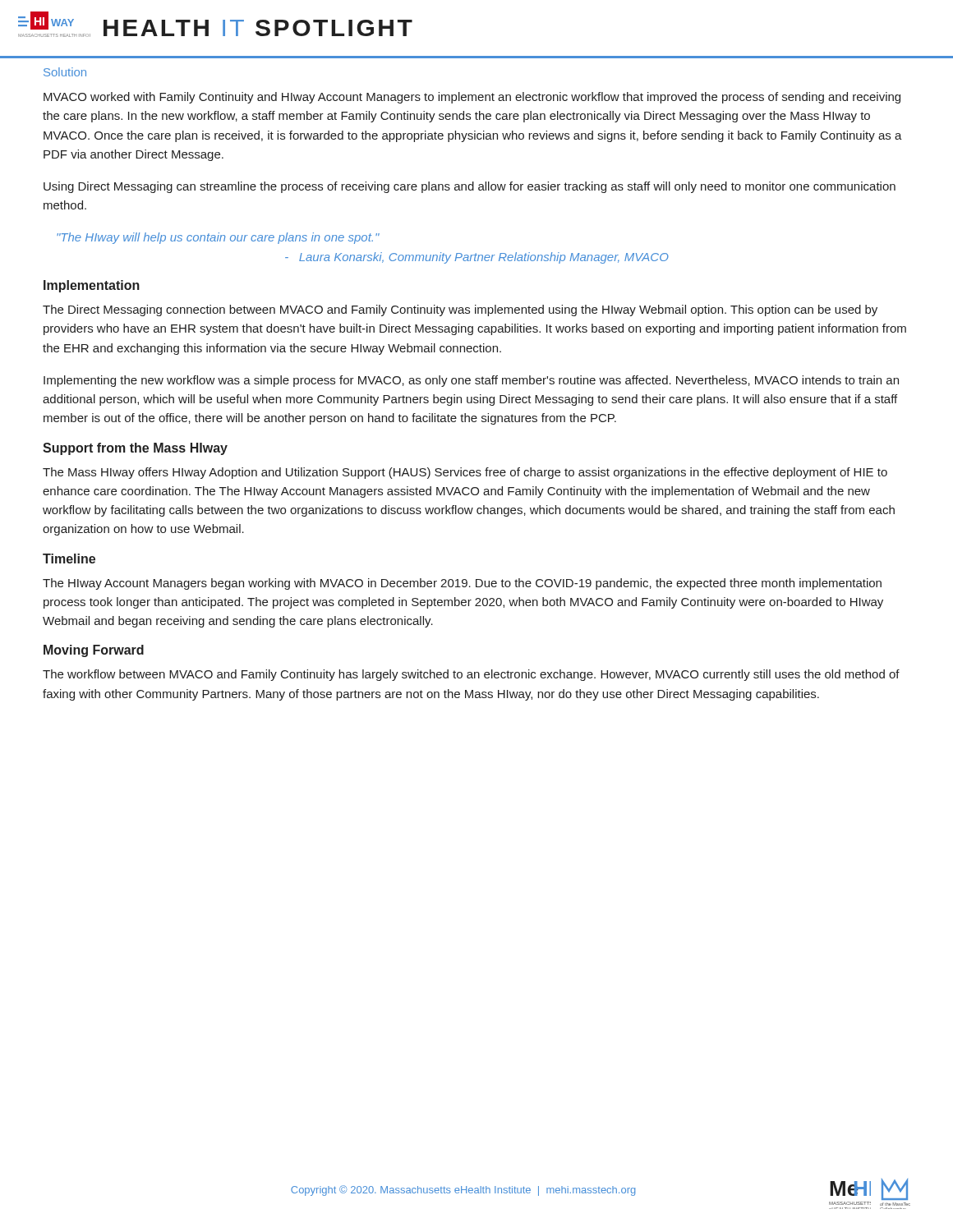Locate the block of text that opens with "Laura Konarski, Community Partner Relationship Manager,"
The image size is (953, 1232).
pyautogui.click(x=476, y=257)
